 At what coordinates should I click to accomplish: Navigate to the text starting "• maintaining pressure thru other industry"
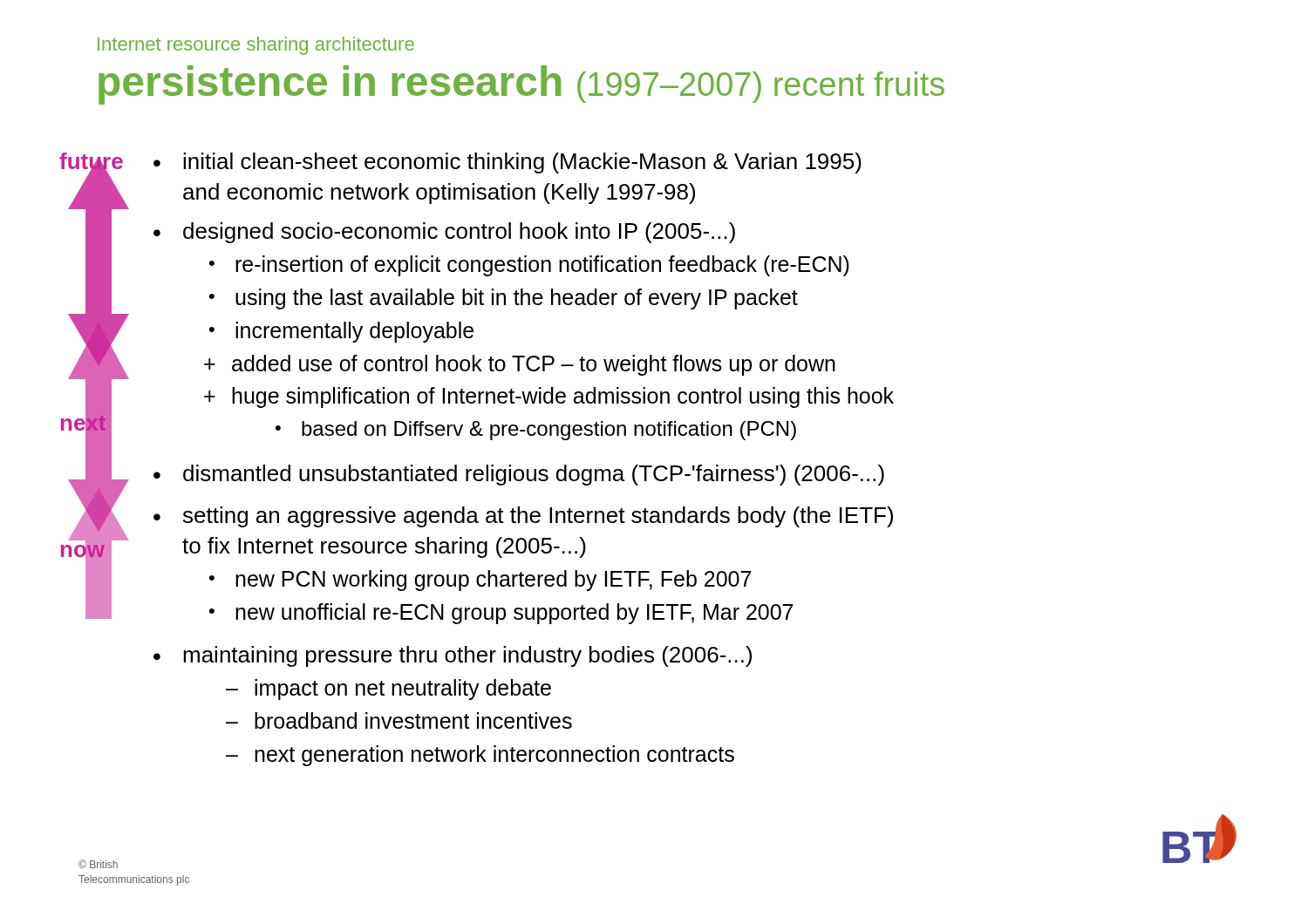[453, 656]
